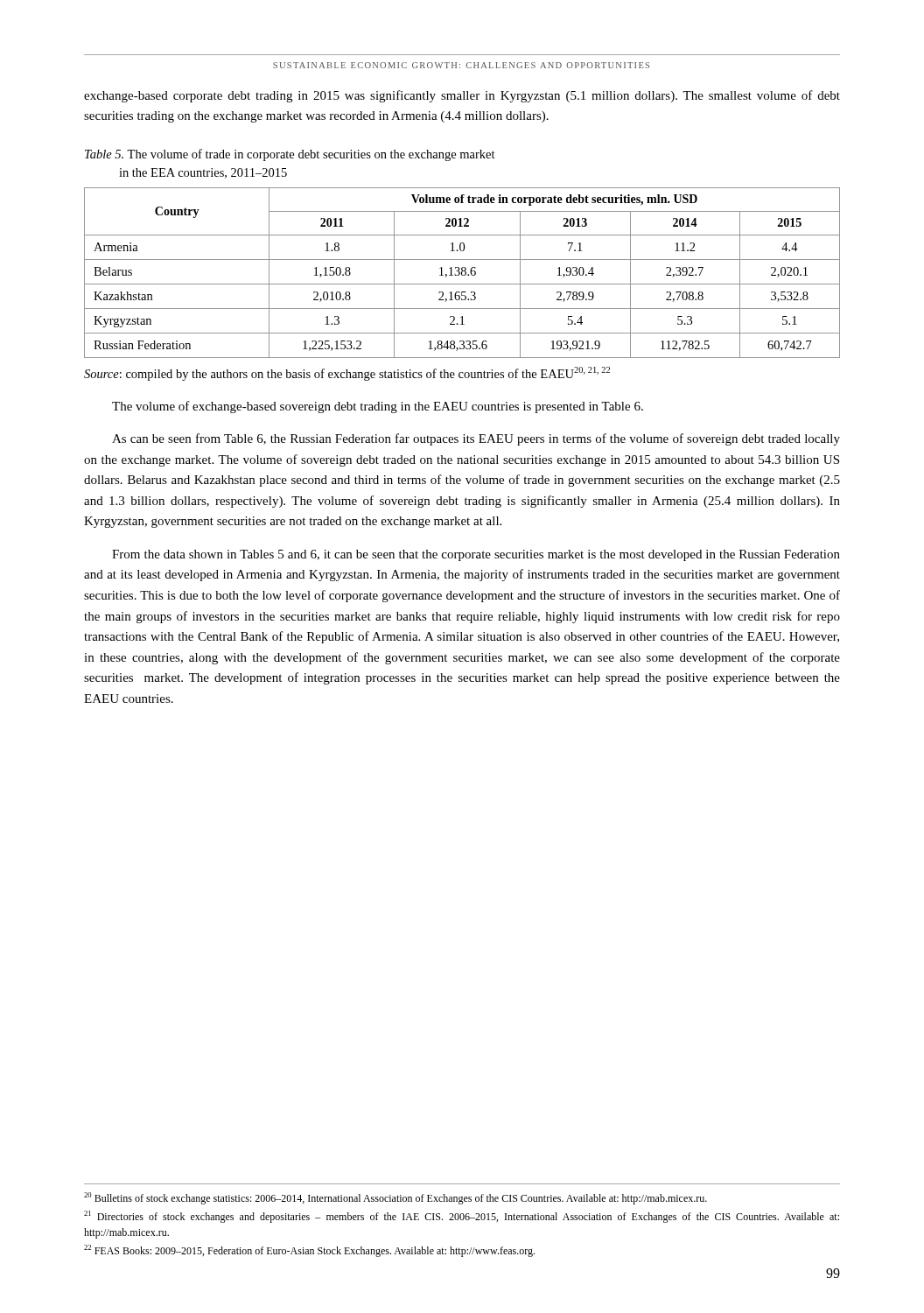Find the text starting "22 FEAS Books: 2009–2015, Federation"
The width and height of the screenshot is (924, 1313).
tap(310, 1250)
